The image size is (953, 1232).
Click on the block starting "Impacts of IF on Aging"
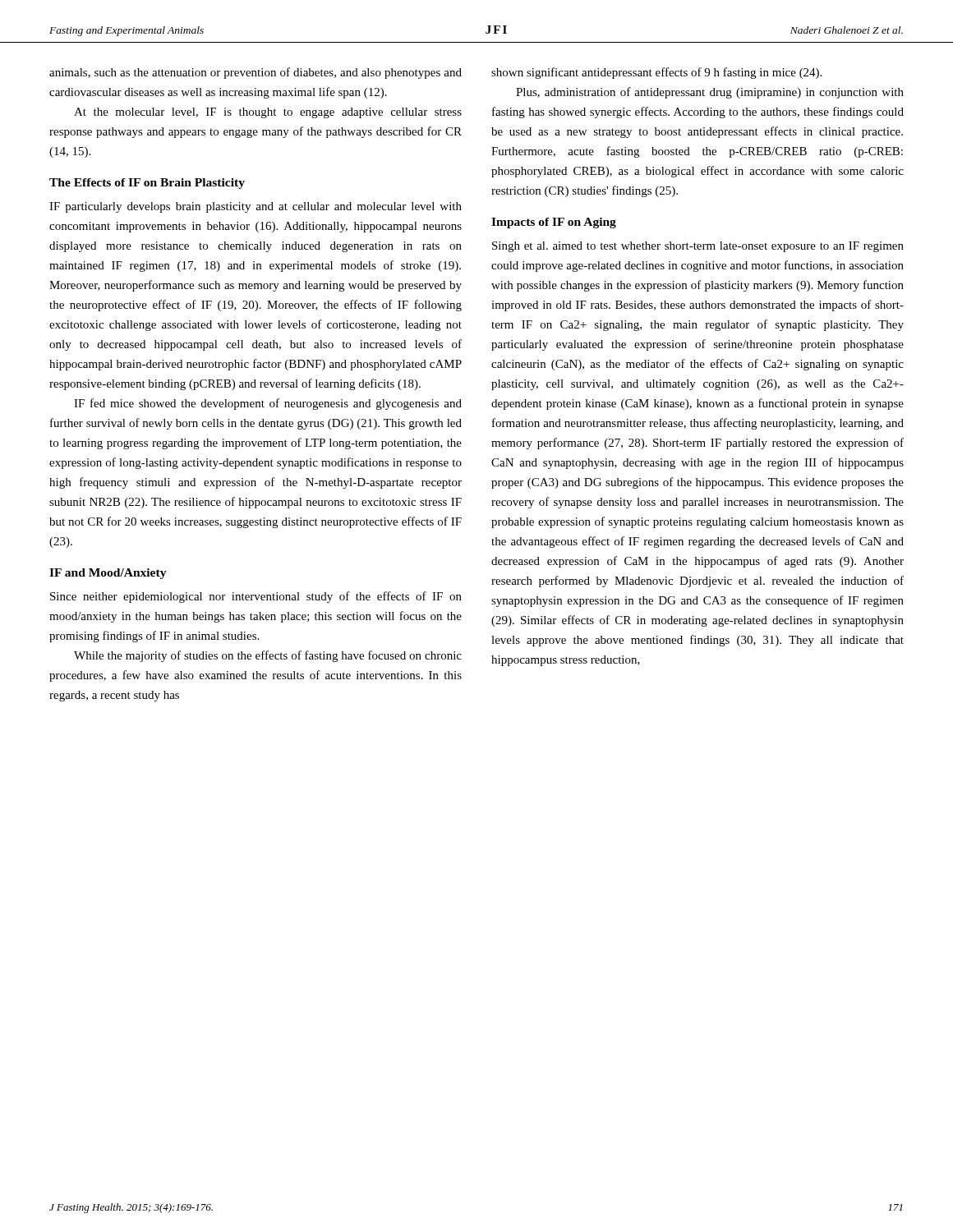[x=554, y=221]
